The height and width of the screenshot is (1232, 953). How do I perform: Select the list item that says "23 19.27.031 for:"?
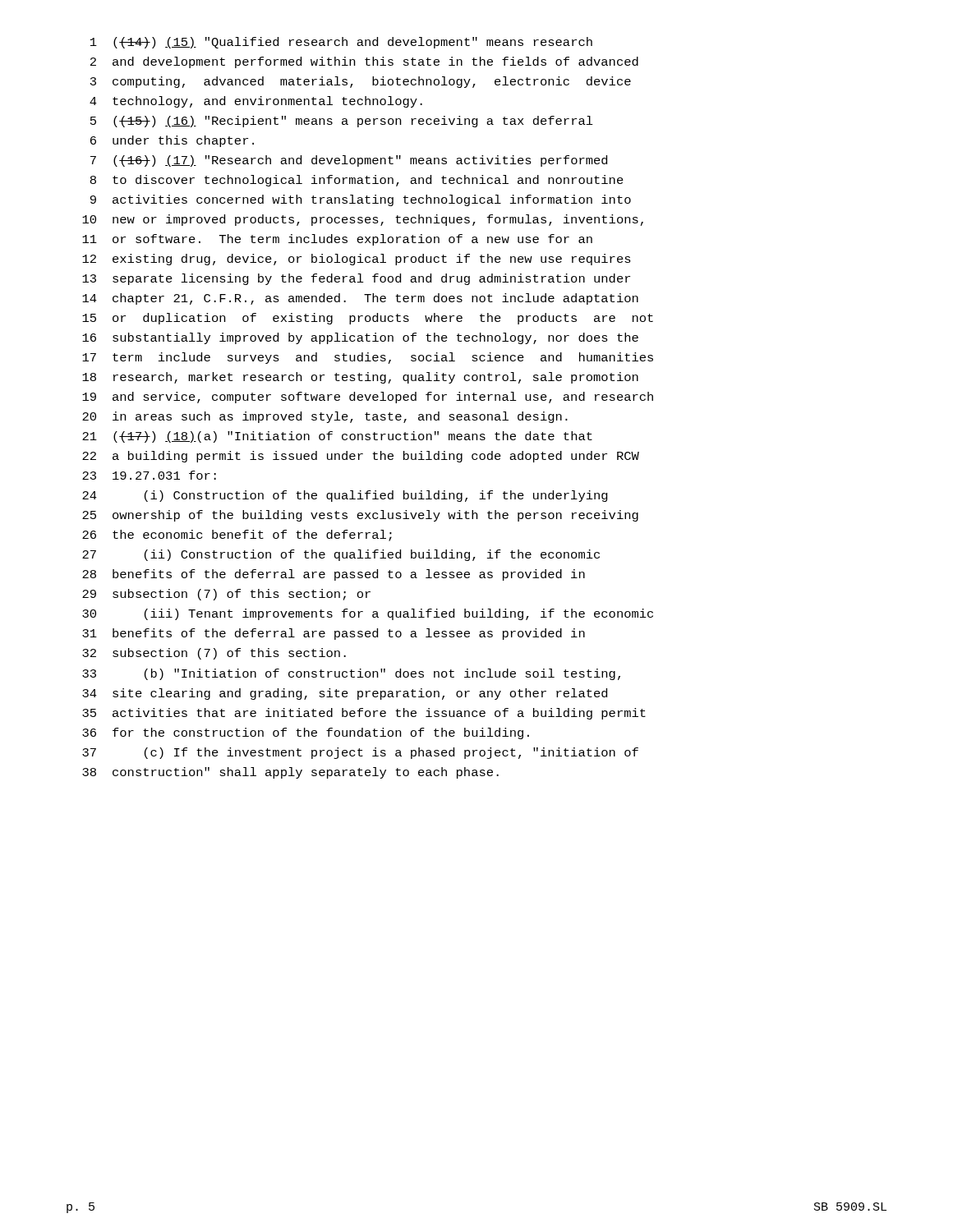click(x=149, y=475)
